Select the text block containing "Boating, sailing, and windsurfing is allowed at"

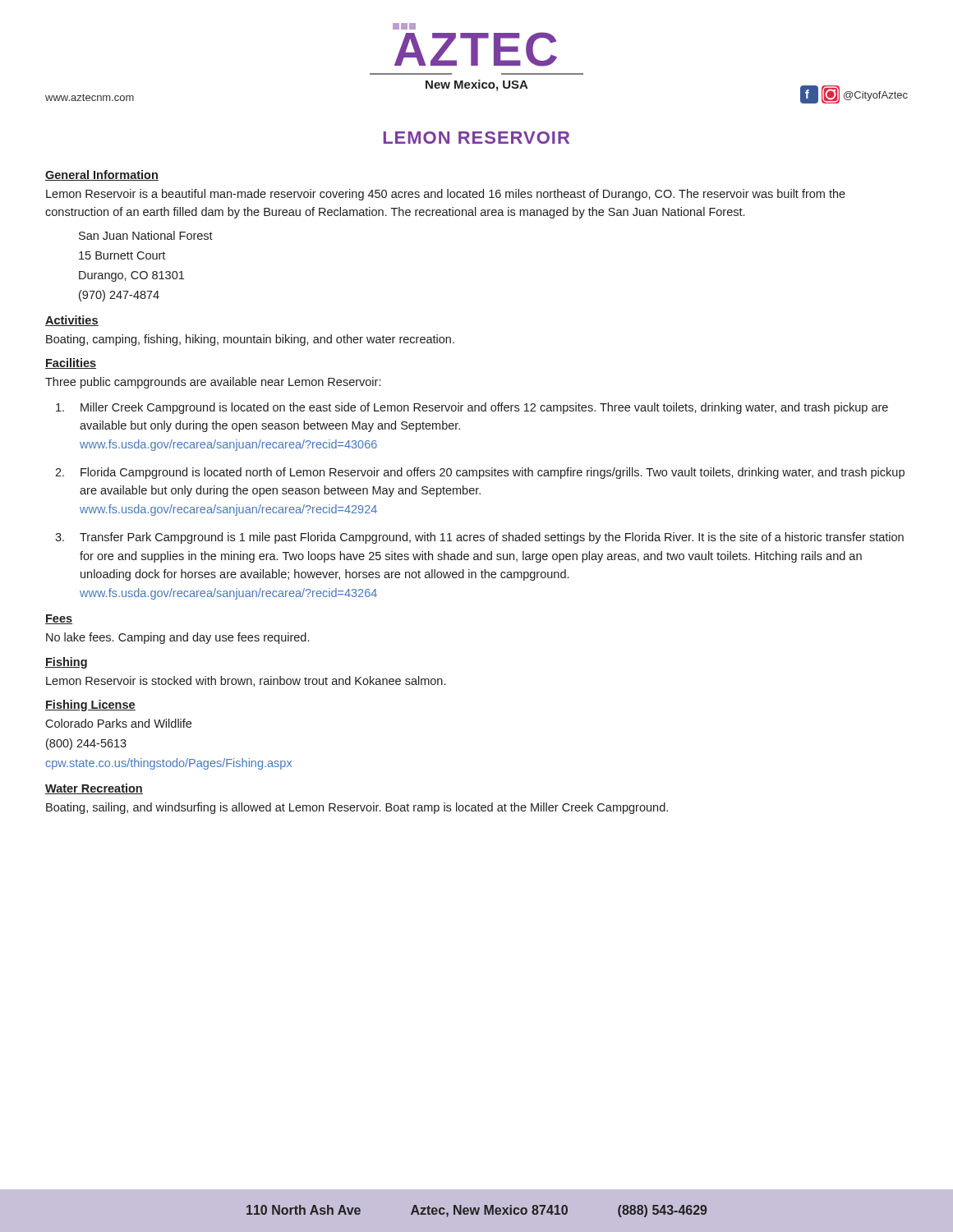pyautogui.click(x=357, y=807)
